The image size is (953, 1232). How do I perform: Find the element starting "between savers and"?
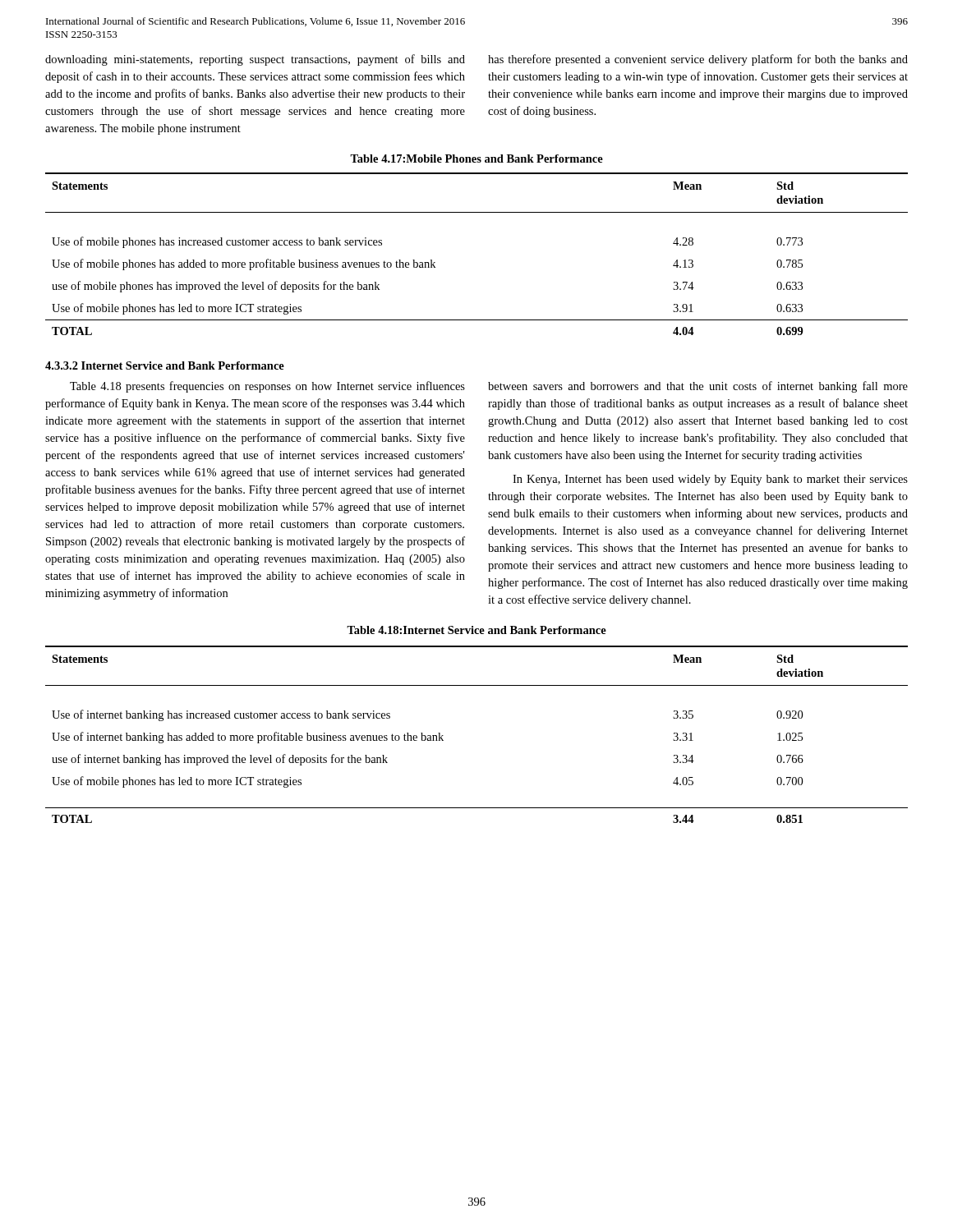[698, 493]
